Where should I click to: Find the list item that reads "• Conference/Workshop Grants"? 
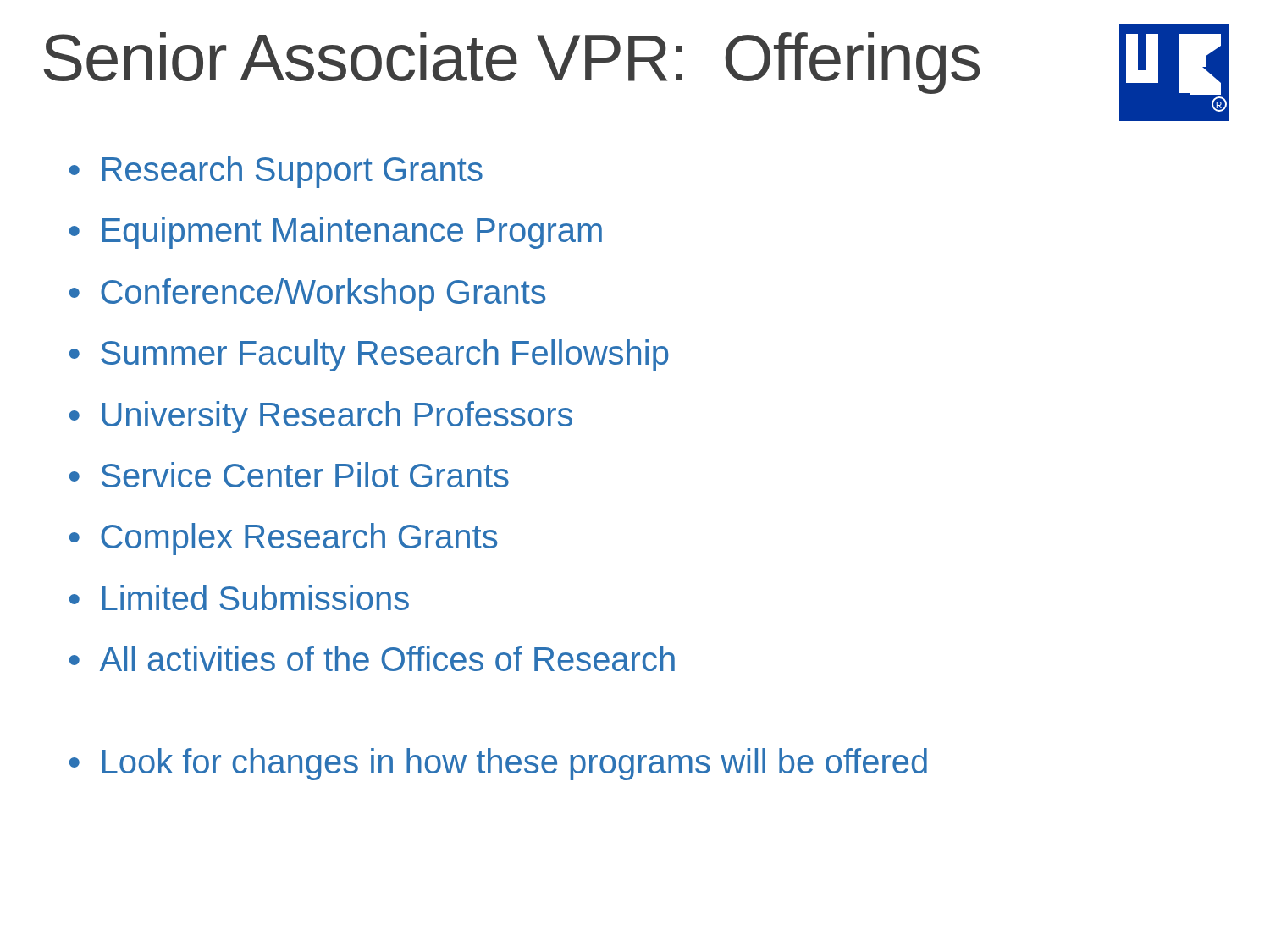click(x=307, y=292)
